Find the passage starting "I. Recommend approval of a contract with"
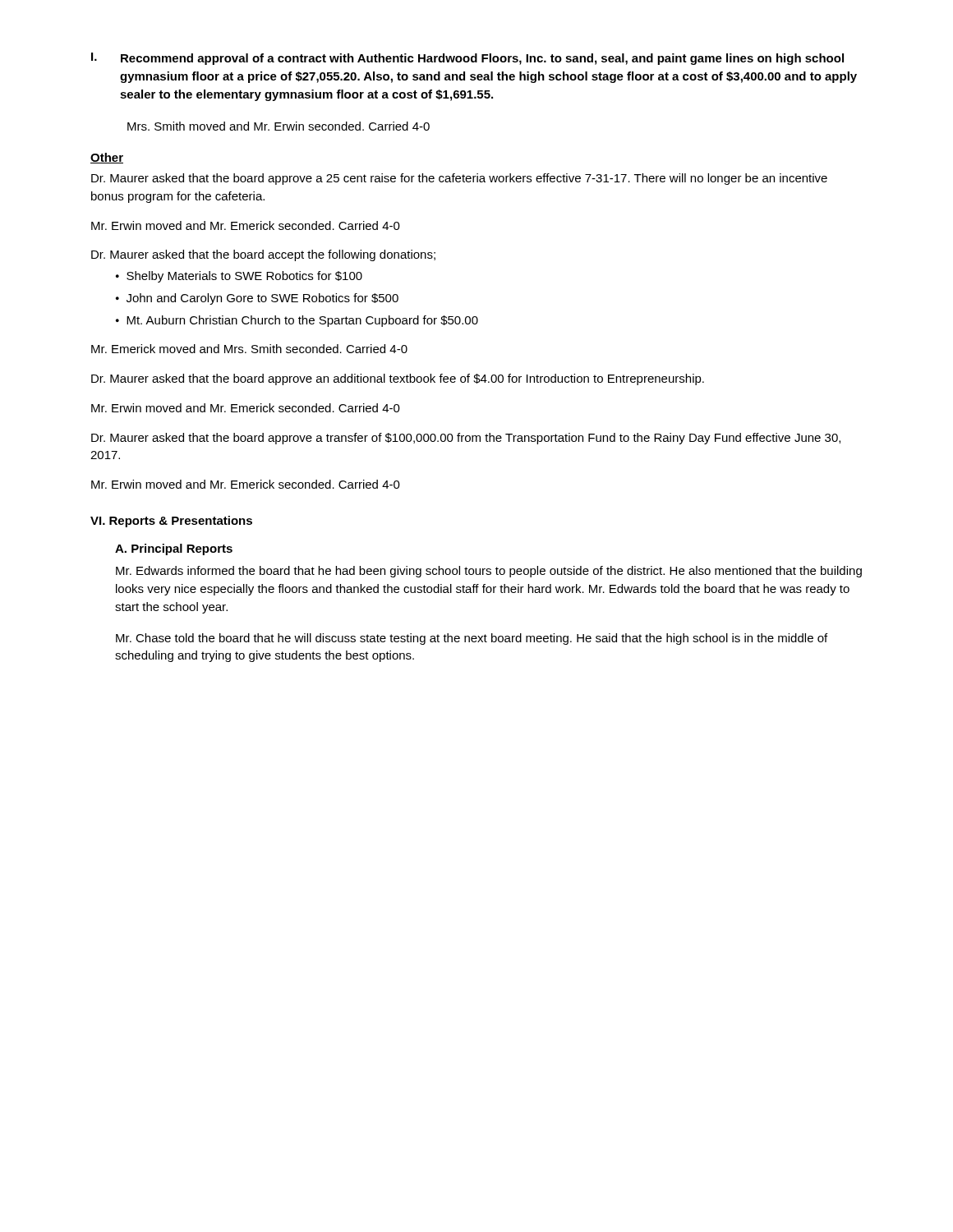 click(x=476, y=76)
